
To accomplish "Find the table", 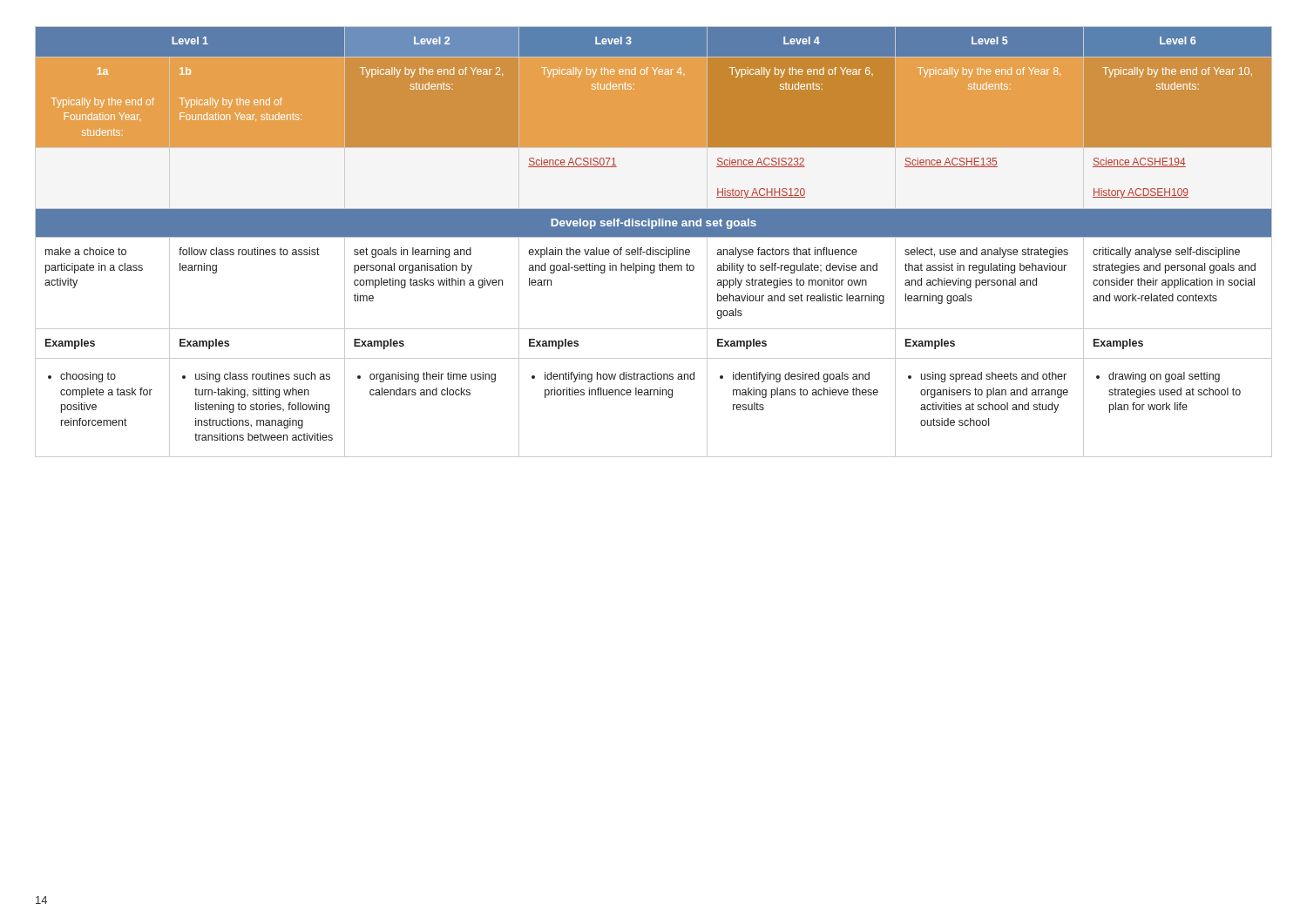I will coord(654,242).
